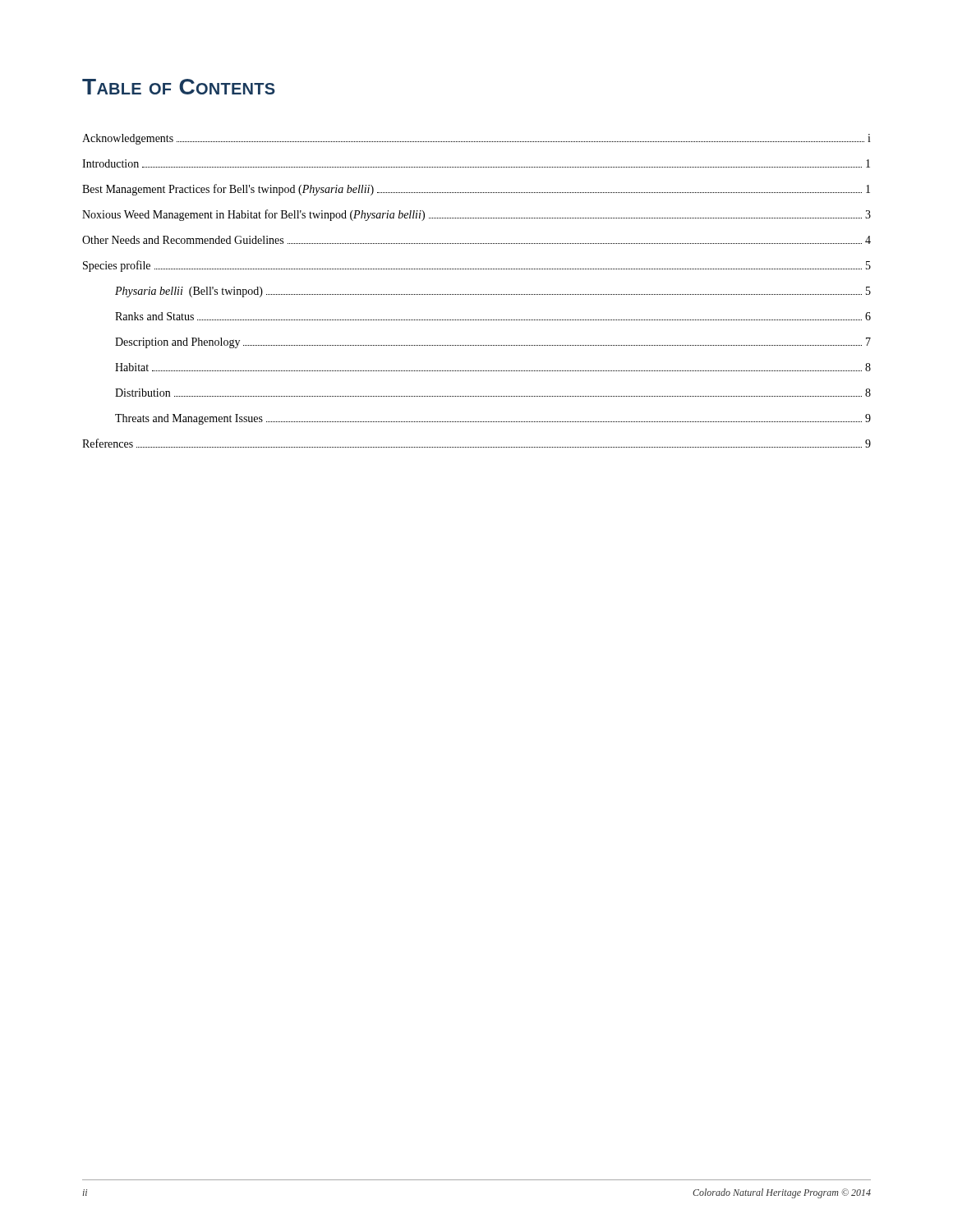Find the block on this page that starts "Physaria bellii (Bell's twinpod)"
Image resolution: width=953 pixels, height=1232 pixels.
pos(493,291)
